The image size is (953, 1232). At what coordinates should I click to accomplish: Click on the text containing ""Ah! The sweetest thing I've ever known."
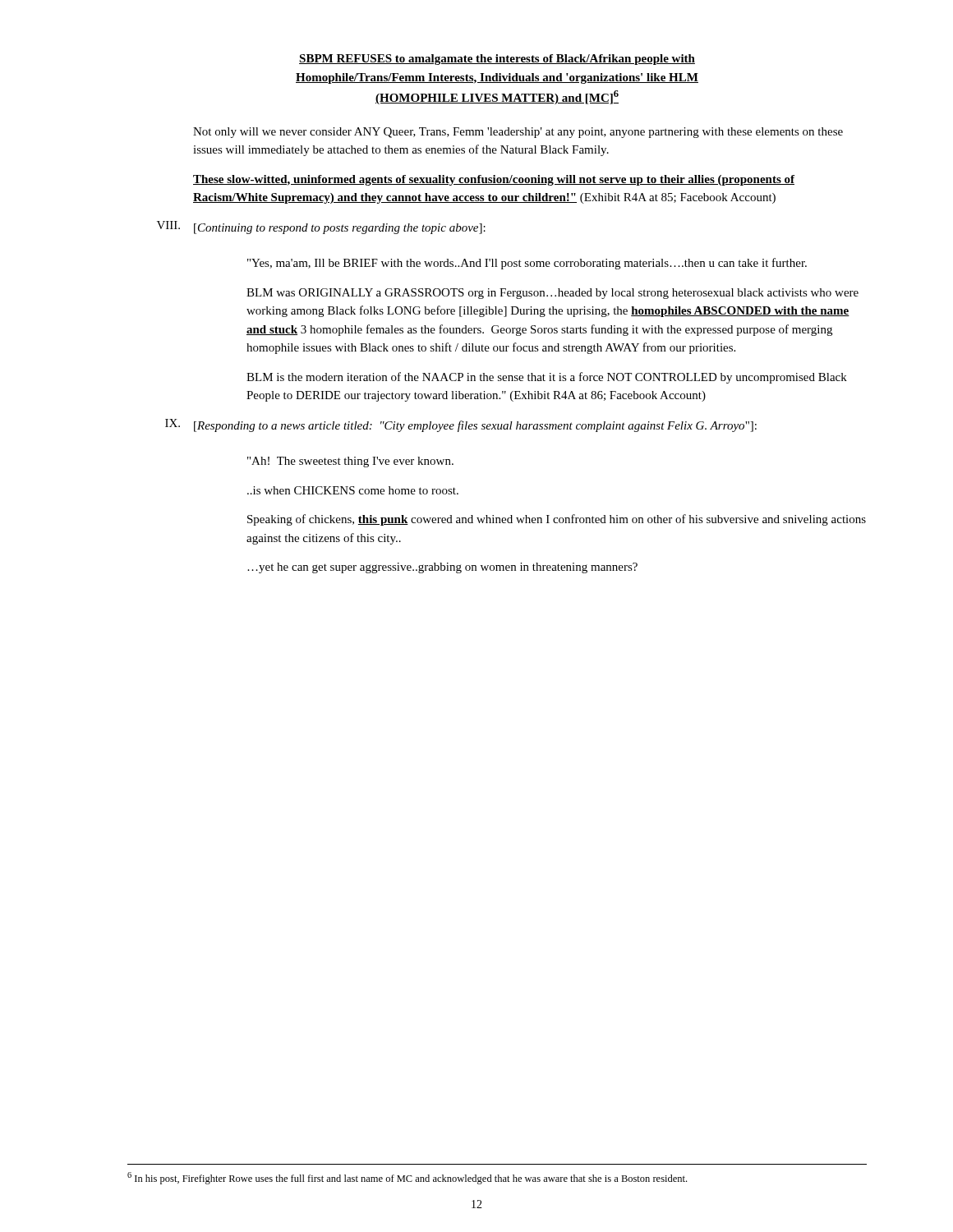pos(350,462)
